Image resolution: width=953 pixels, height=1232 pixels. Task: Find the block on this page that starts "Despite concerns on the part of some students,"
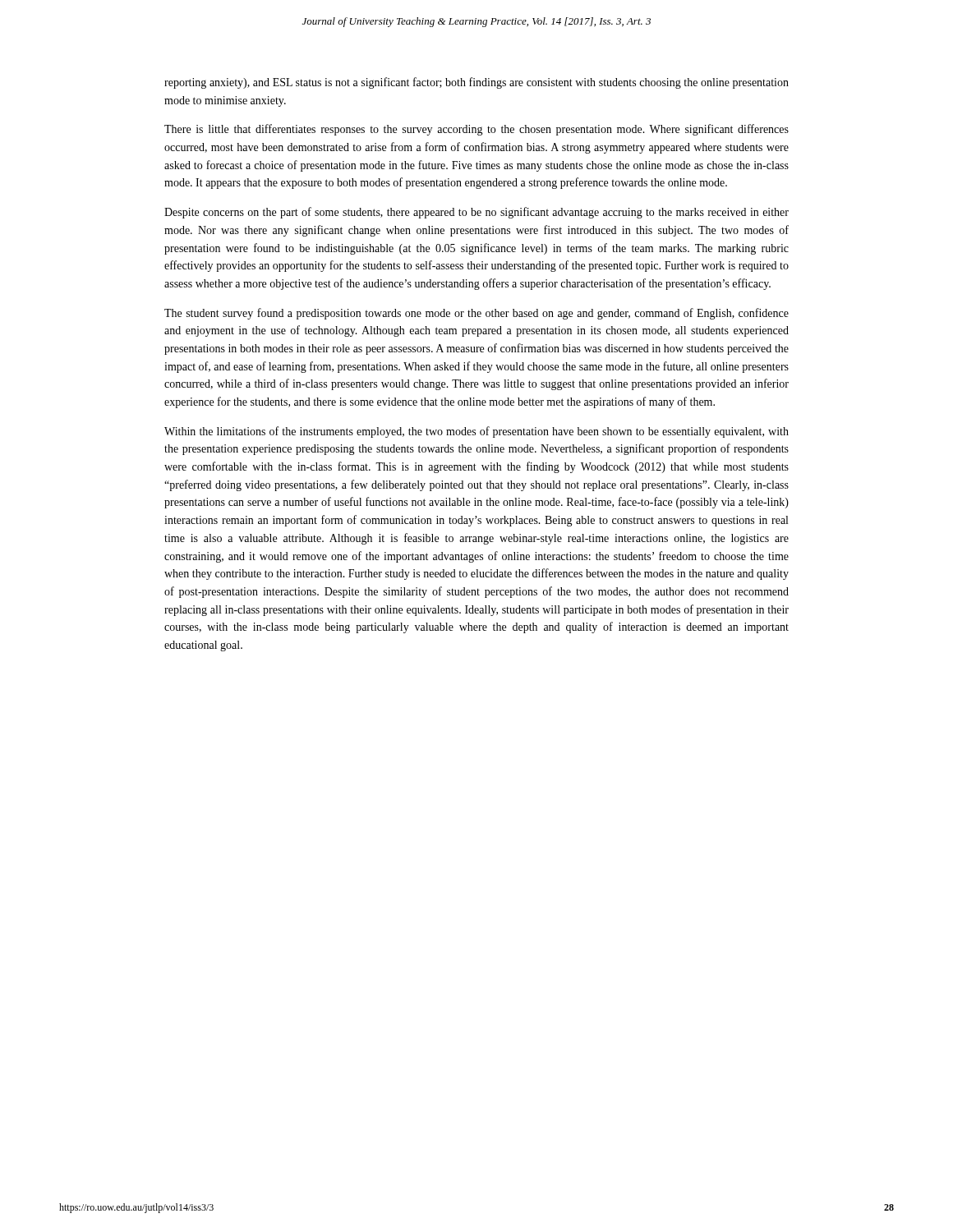[x=476, y=248]
